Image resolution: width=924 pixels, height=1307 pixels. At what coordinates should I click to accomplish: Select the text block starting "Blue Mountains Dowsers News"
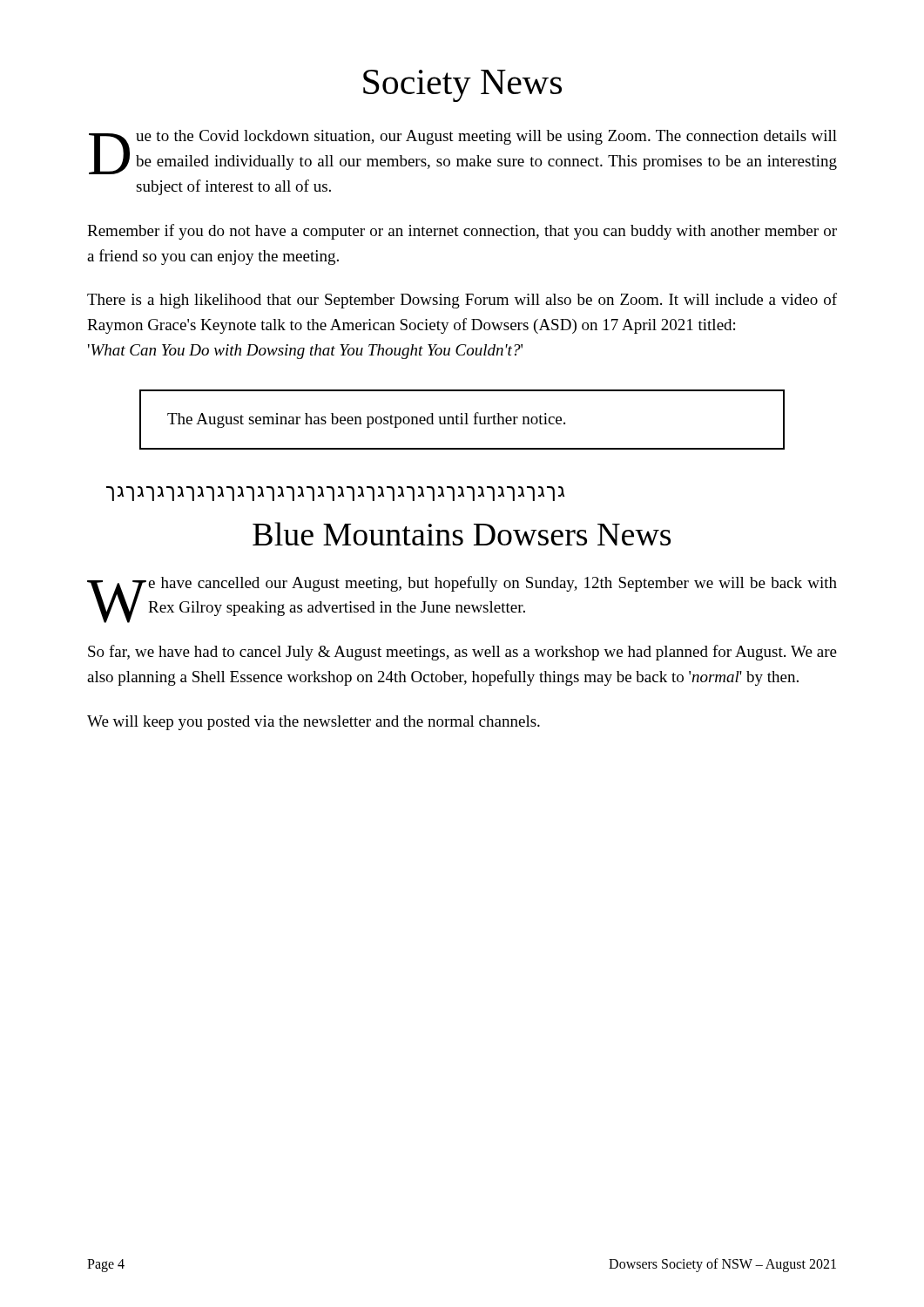(x=462, y=534)
